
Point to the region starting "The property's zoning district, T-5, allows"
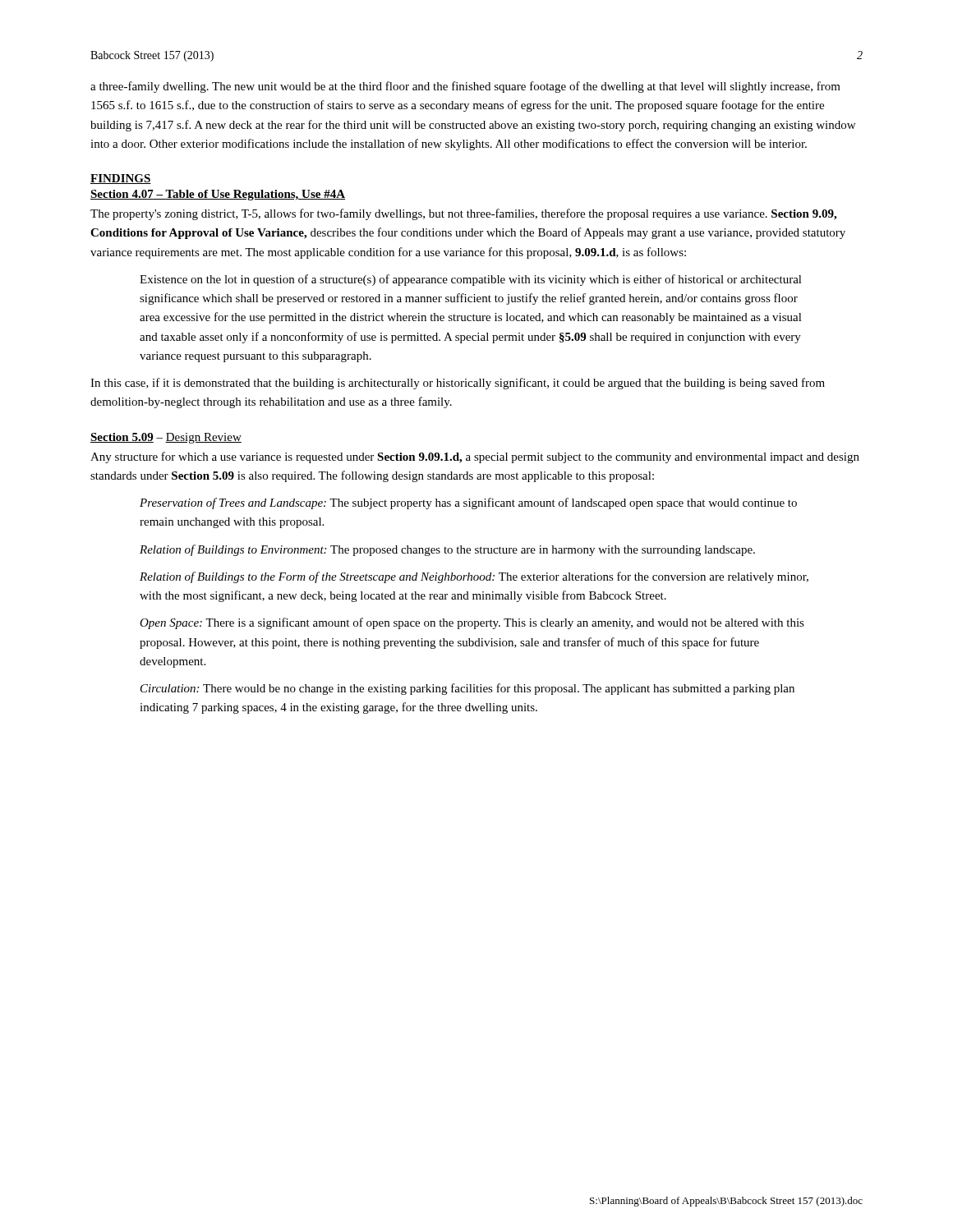click(x=468, y=233)
